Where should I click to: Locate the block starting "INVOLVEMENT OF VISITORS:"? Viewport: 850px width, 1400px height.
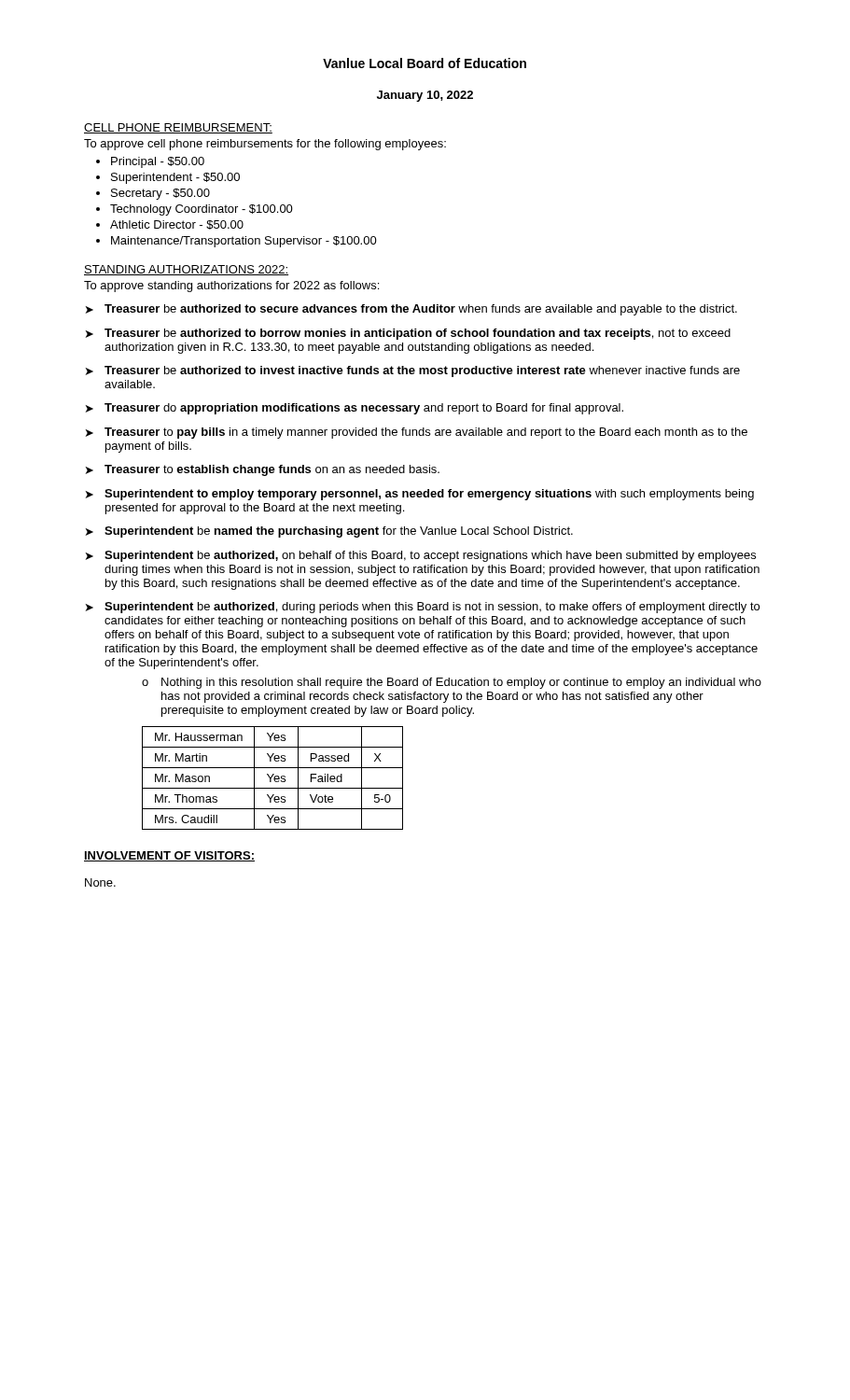click(x=169, y=855)
